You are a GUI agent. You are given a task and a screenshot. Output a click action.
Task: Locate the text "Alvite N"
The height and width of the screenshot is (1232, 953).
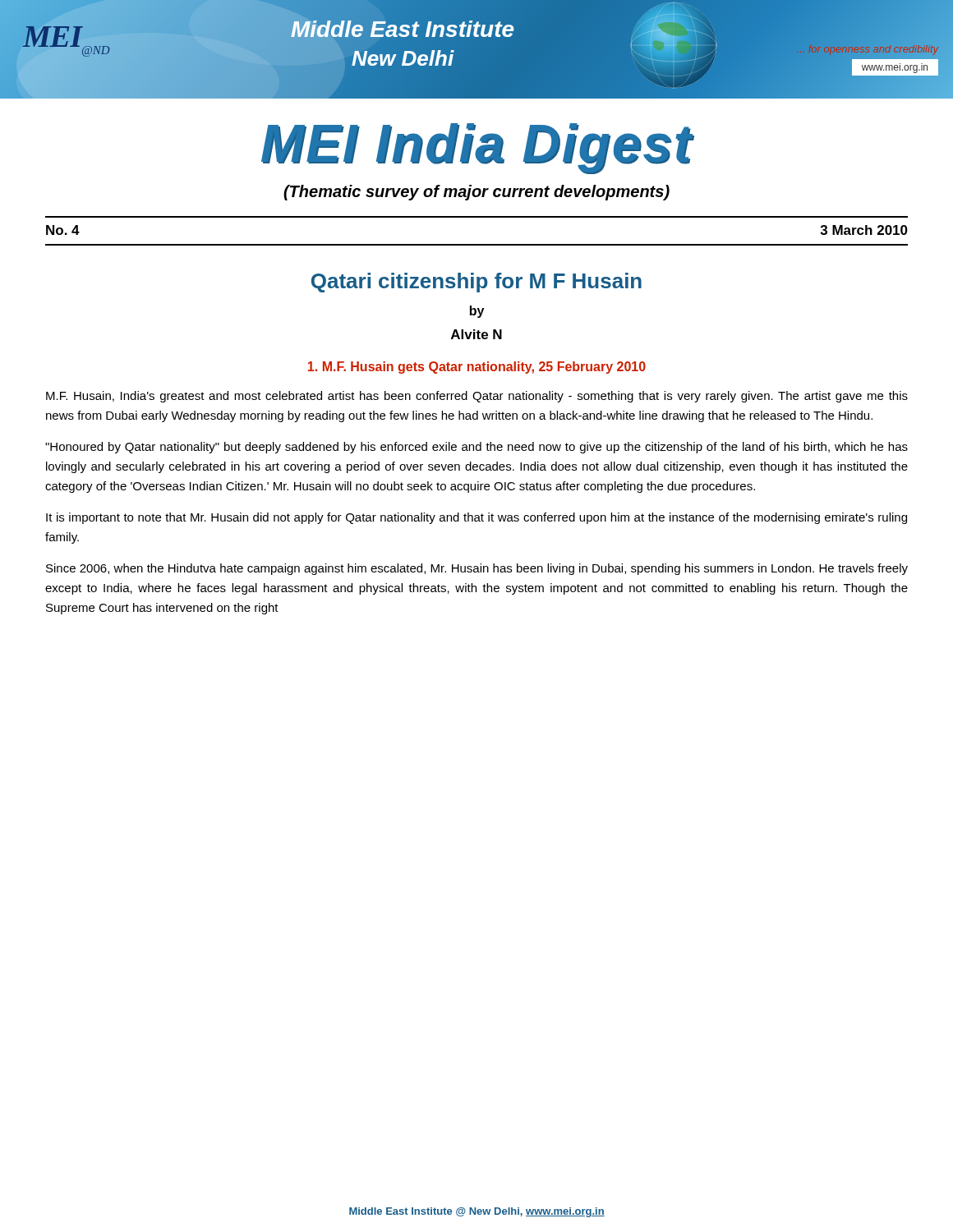coord(476,335)
